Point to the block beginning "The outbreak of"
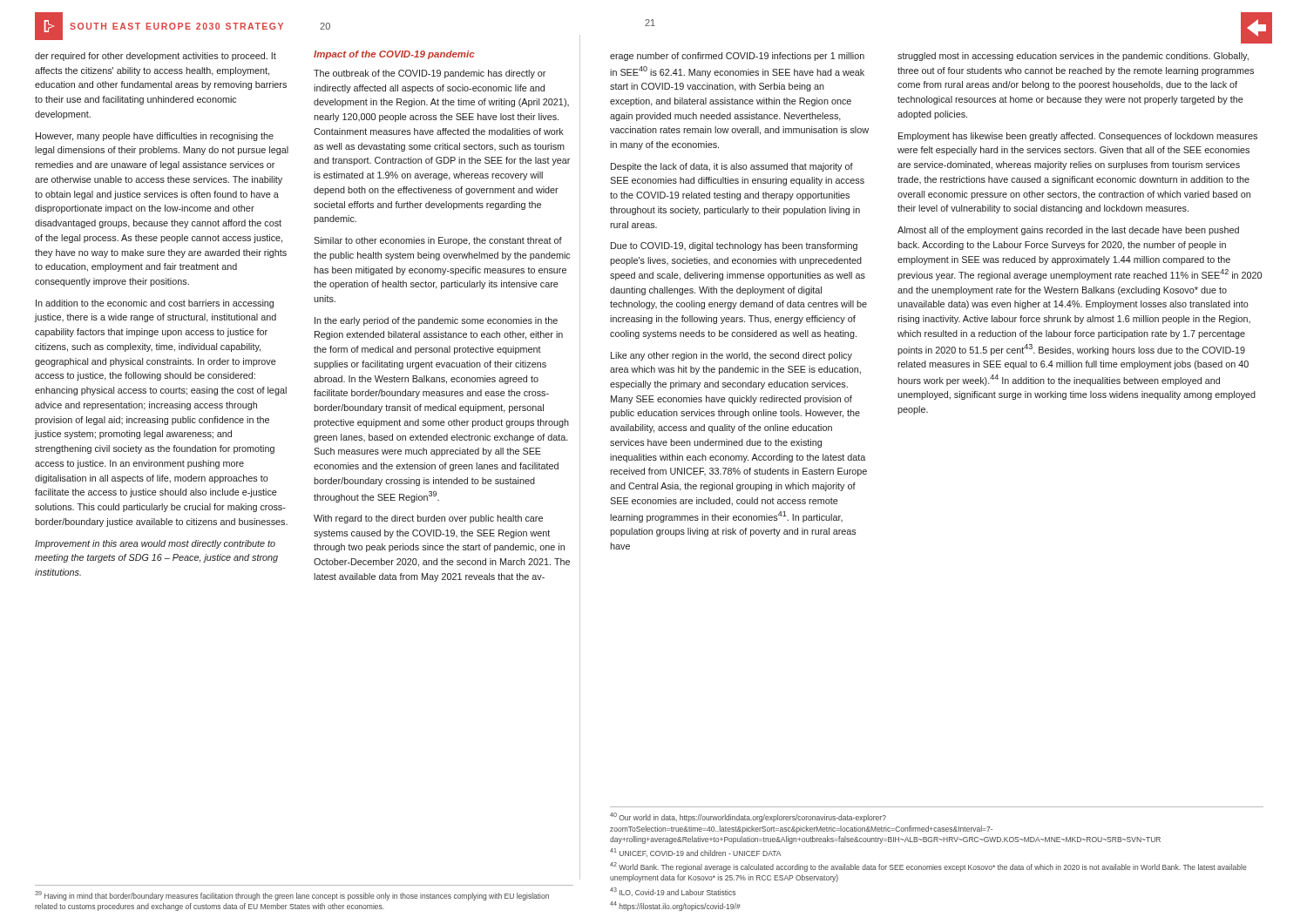Screen dimensions: 924x1307 tap(444, 325)
